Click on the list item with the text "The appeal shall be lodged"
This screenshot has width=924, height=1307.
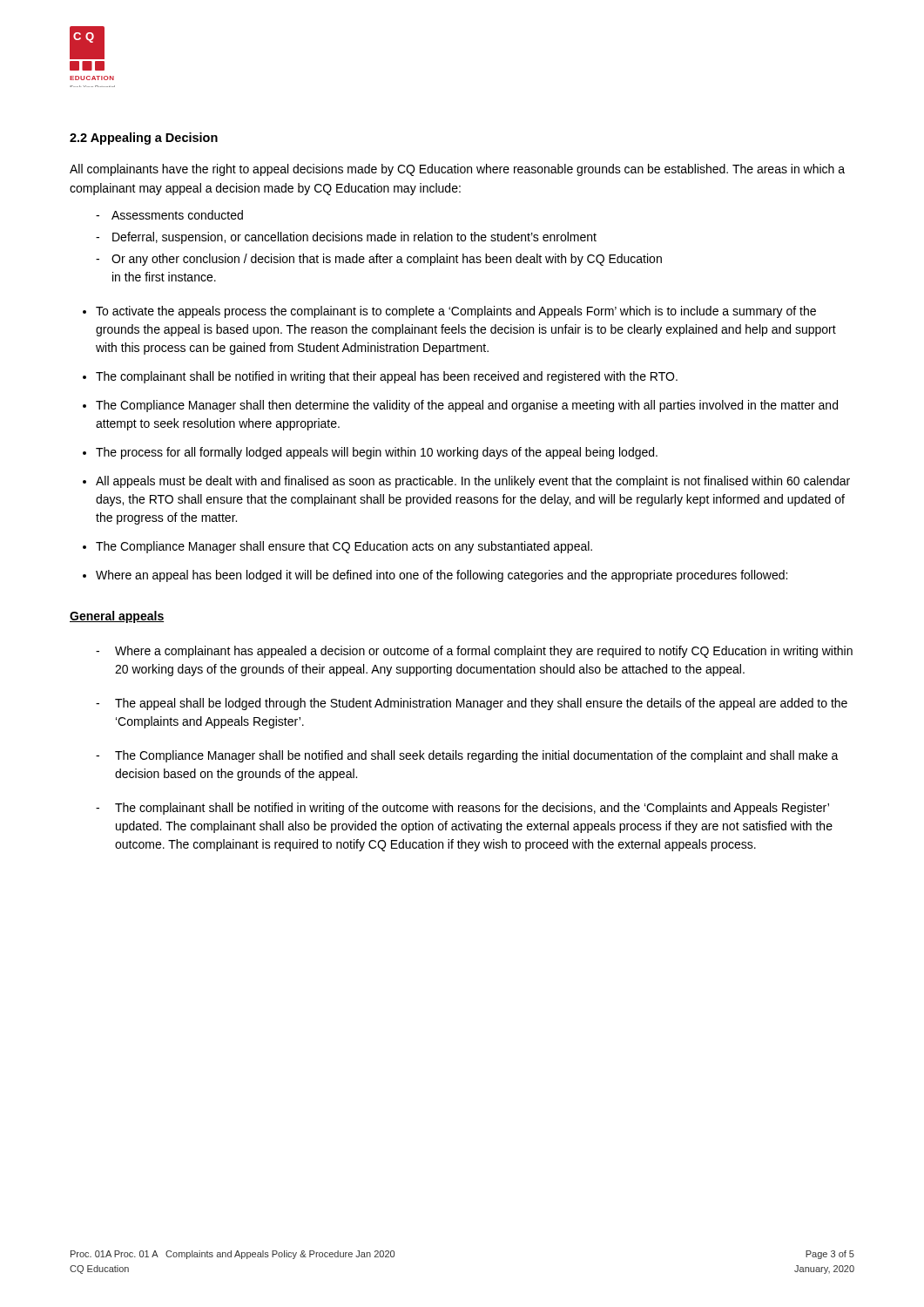pos(481,713)
